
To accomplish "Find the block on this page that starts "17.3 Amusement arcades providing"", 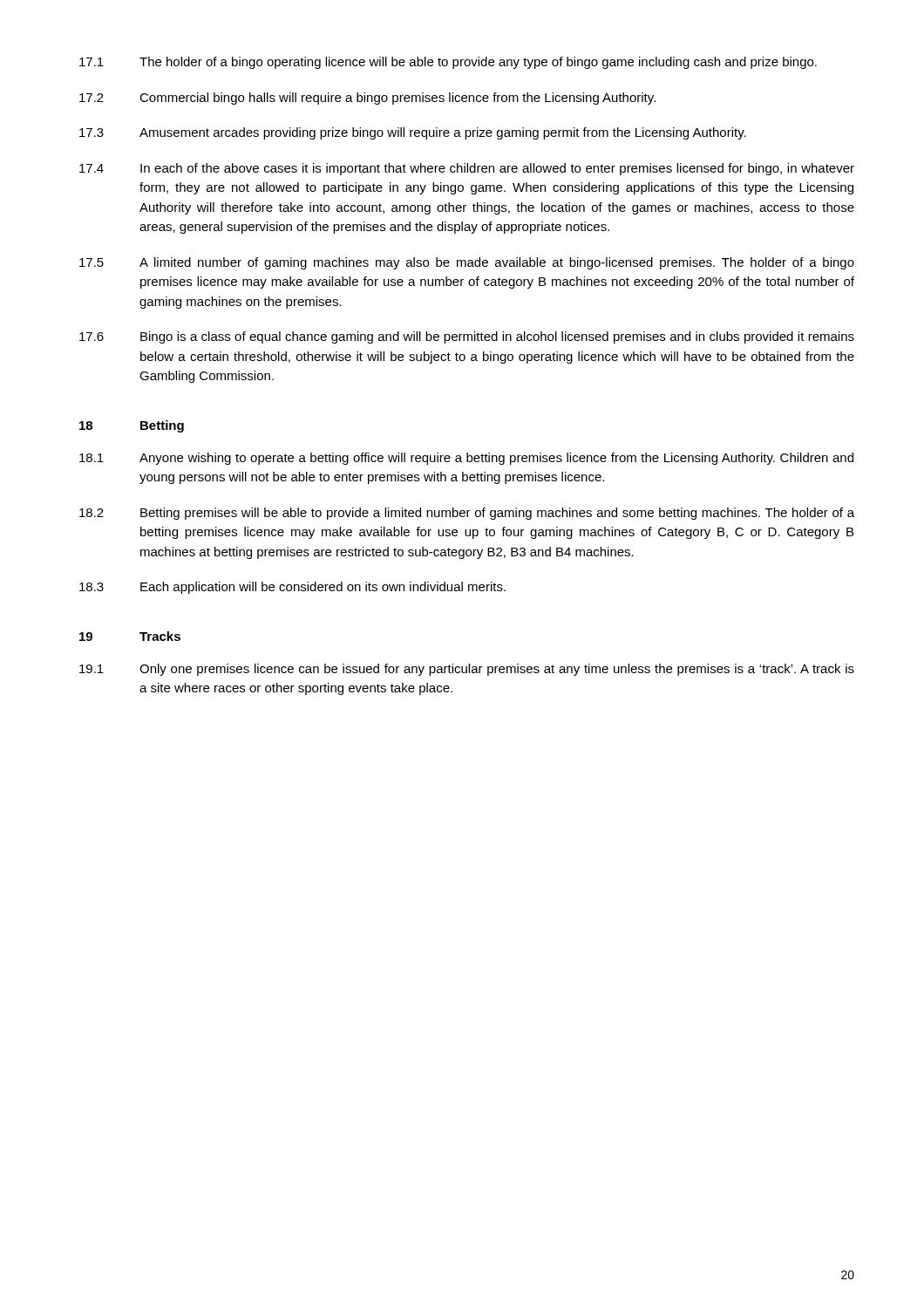I will tap(466, 133).
